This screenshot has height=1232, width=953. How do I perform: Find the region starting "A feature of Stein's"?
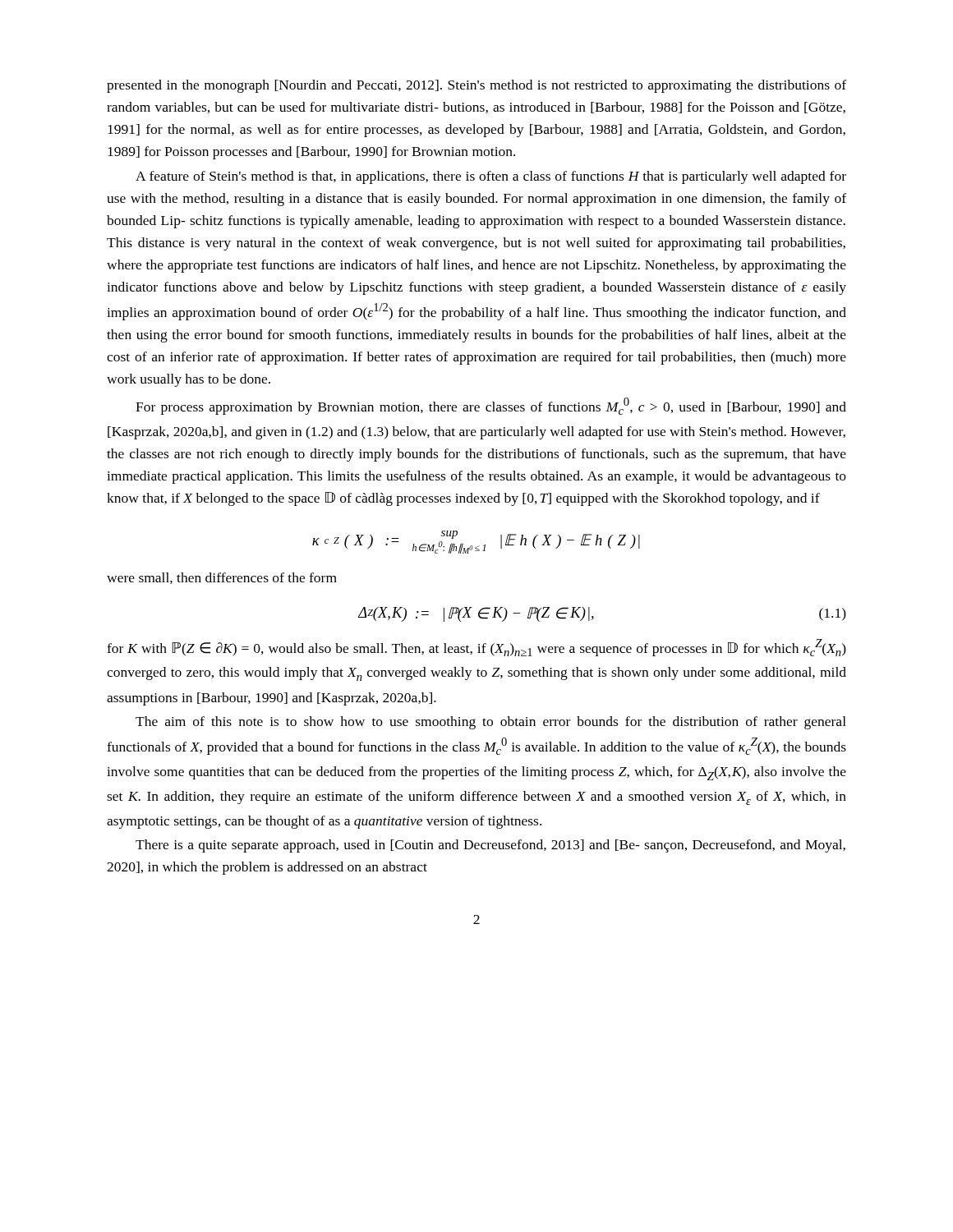[x=476, y=278]
